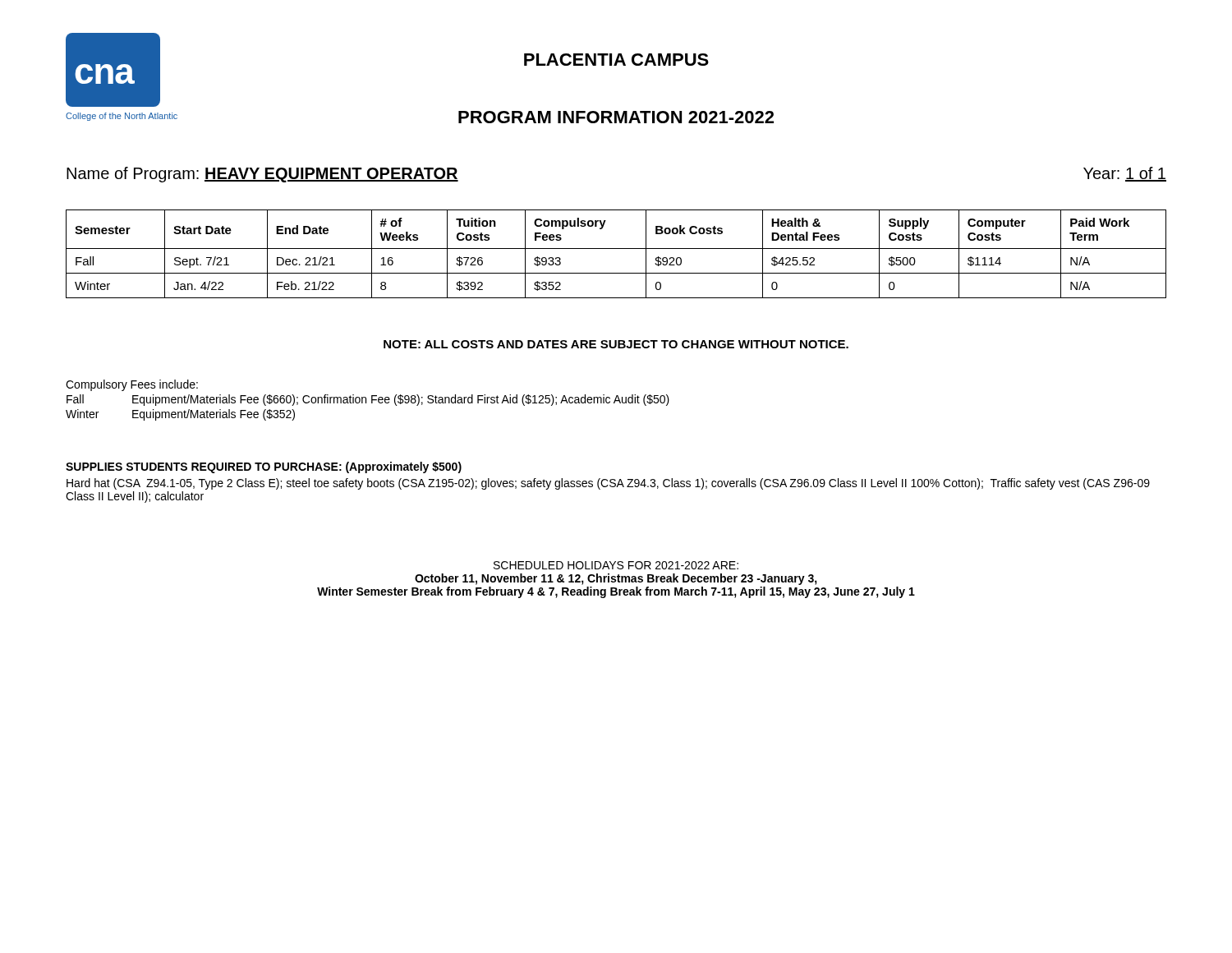1232x953 pixels.
Task: Select the text block containing "SCHEDULED HOLIDAYS FOR 2021-2022 ARE: October 11,"
Action: tap(616, 578)
